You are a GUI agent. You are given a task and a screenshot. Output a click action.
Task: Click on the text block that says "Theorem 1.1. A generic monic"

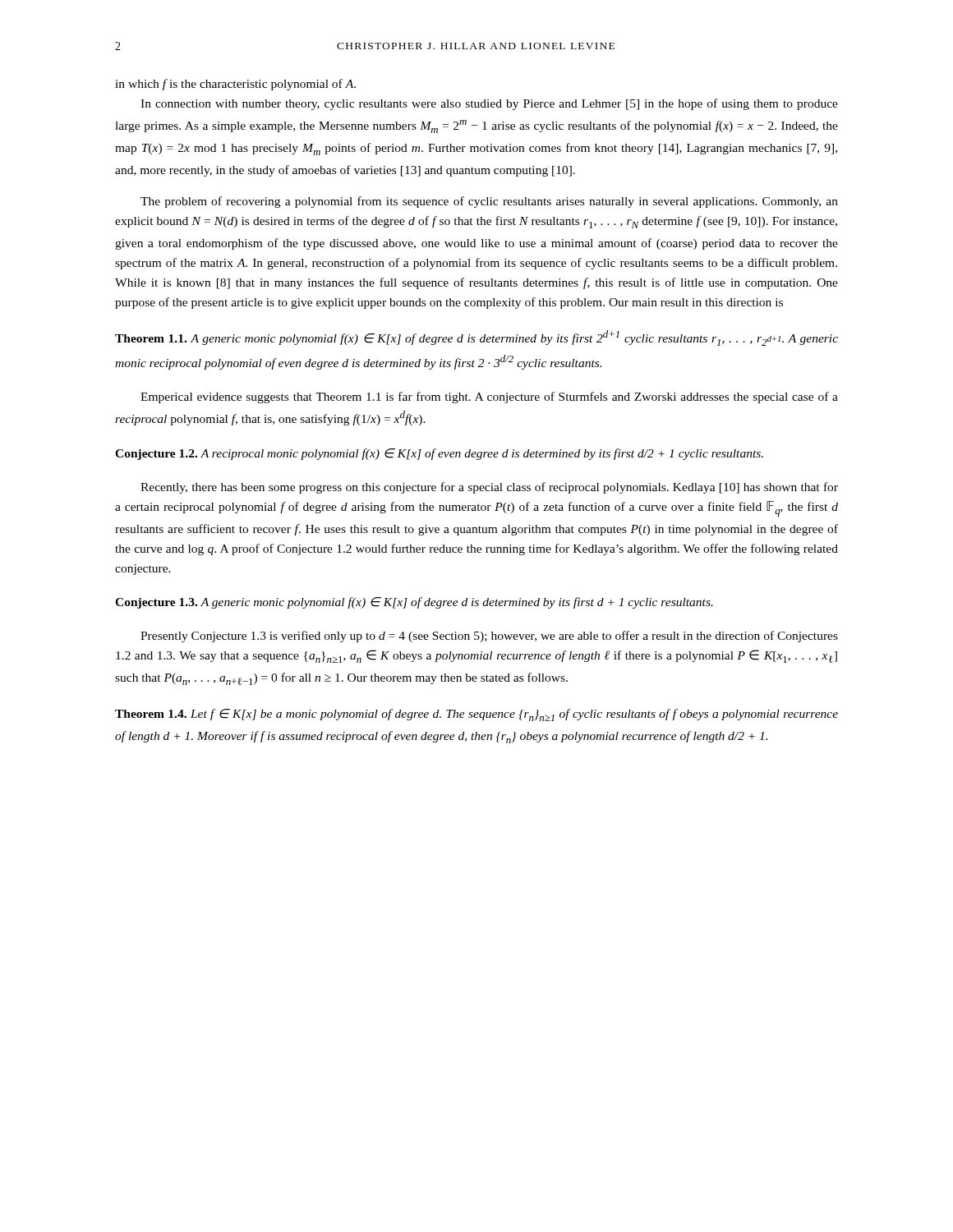coord(476,350)
